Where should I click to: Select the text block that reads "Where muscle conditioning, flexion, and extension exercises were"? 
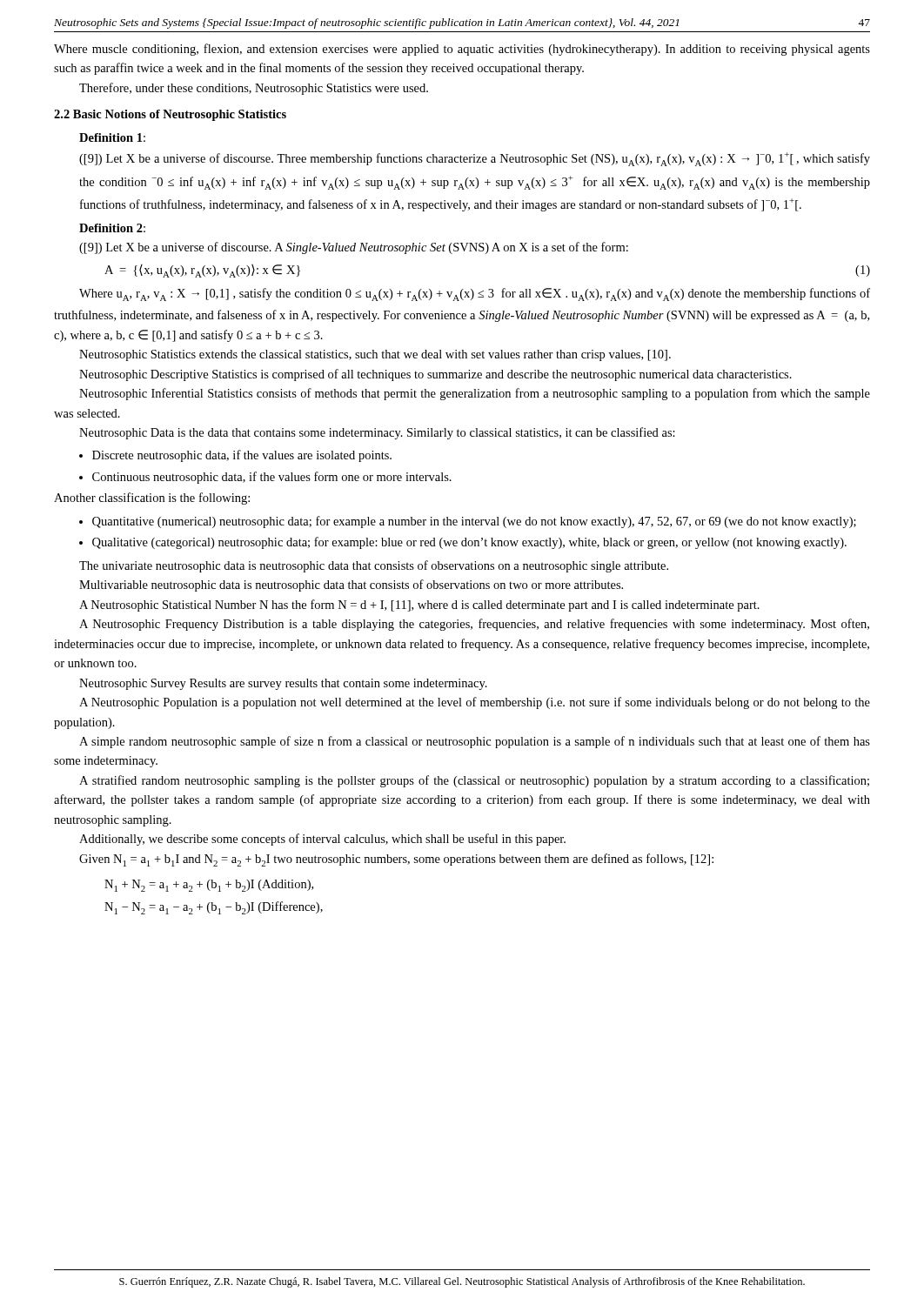(x=462, y=68)
